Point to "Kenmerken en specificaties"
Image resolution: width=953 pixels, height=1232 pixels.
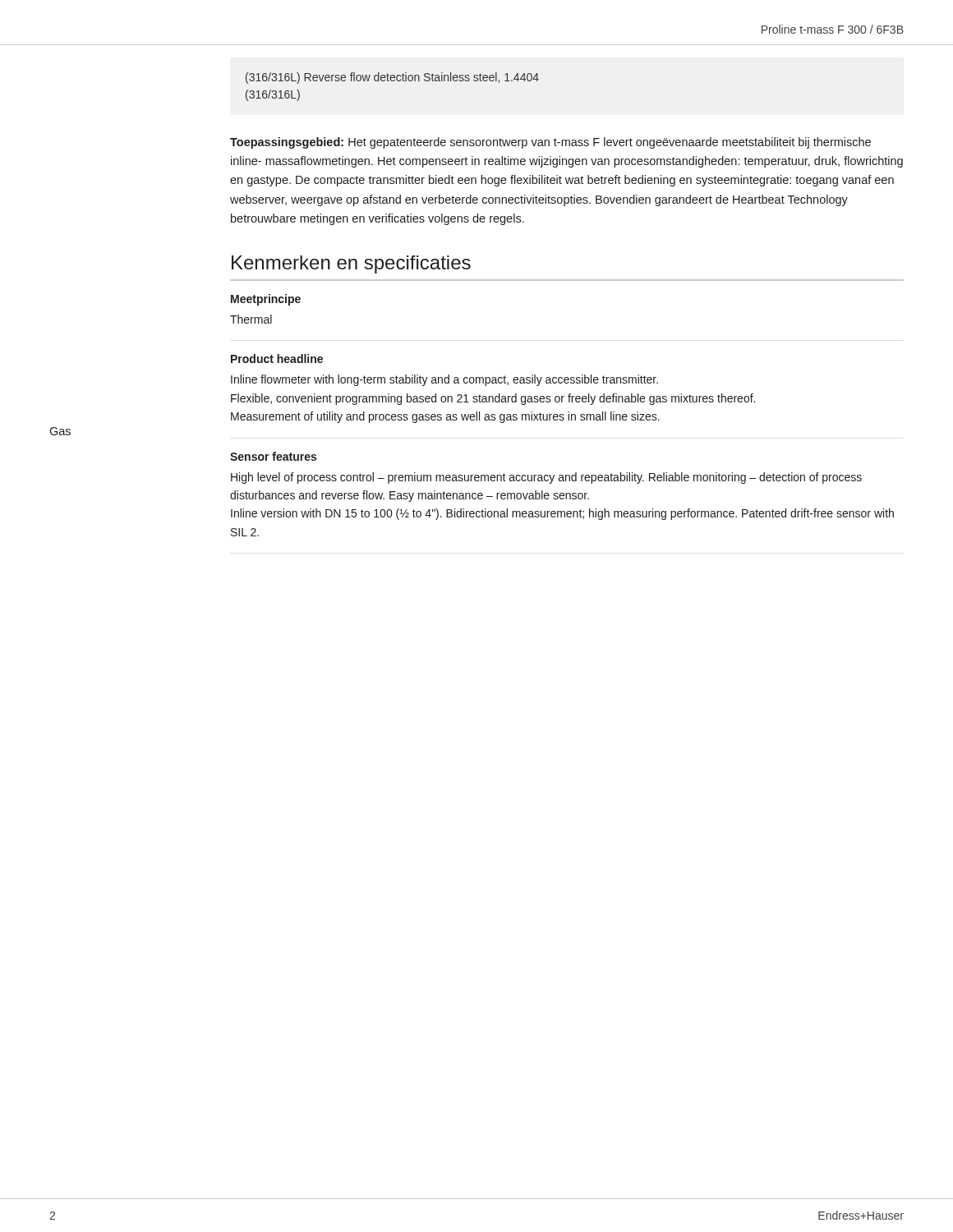[351, 262]
